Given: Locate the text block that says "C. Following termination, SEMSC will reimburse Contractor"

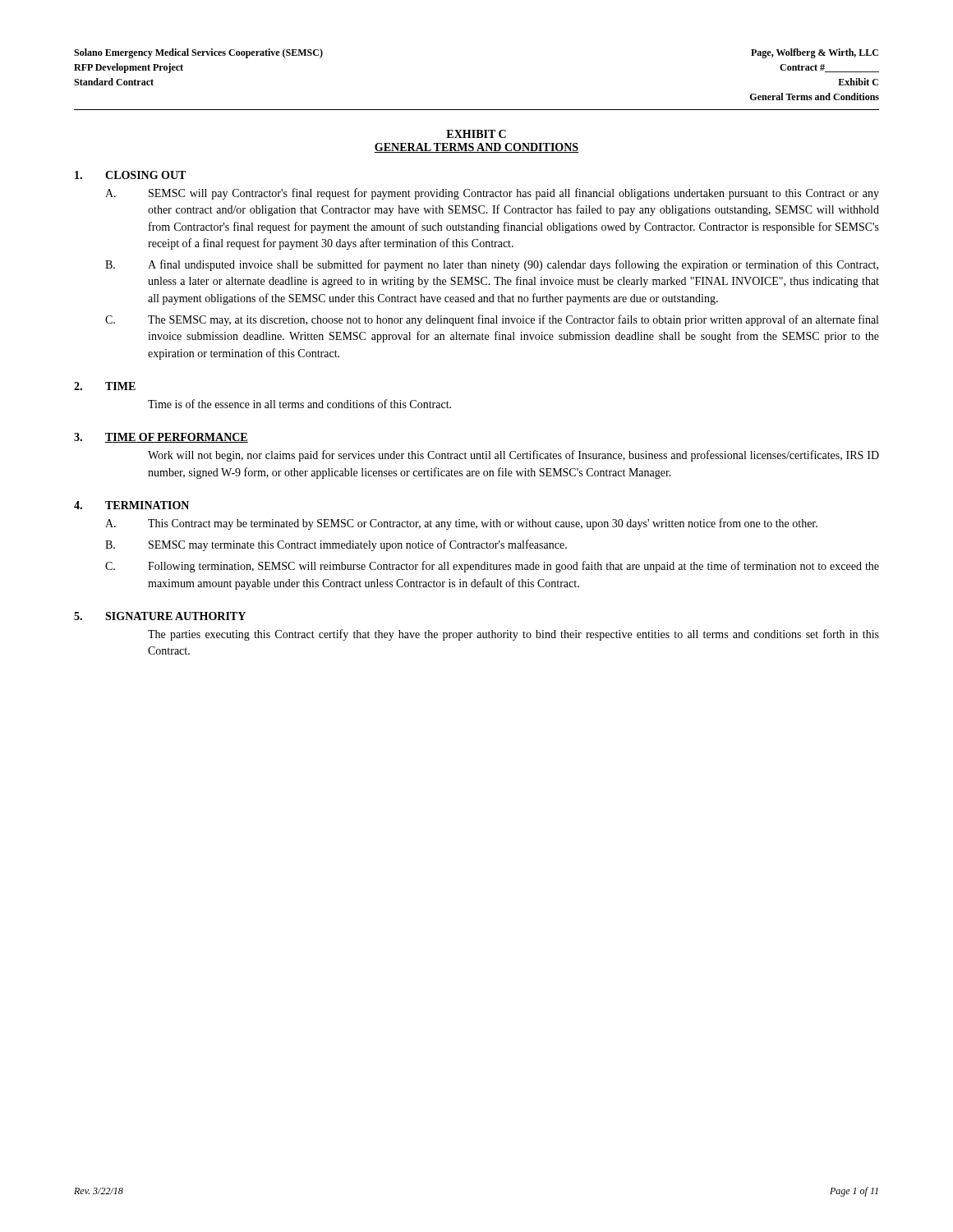Looking at the screenshot, I should coord(476,576).
